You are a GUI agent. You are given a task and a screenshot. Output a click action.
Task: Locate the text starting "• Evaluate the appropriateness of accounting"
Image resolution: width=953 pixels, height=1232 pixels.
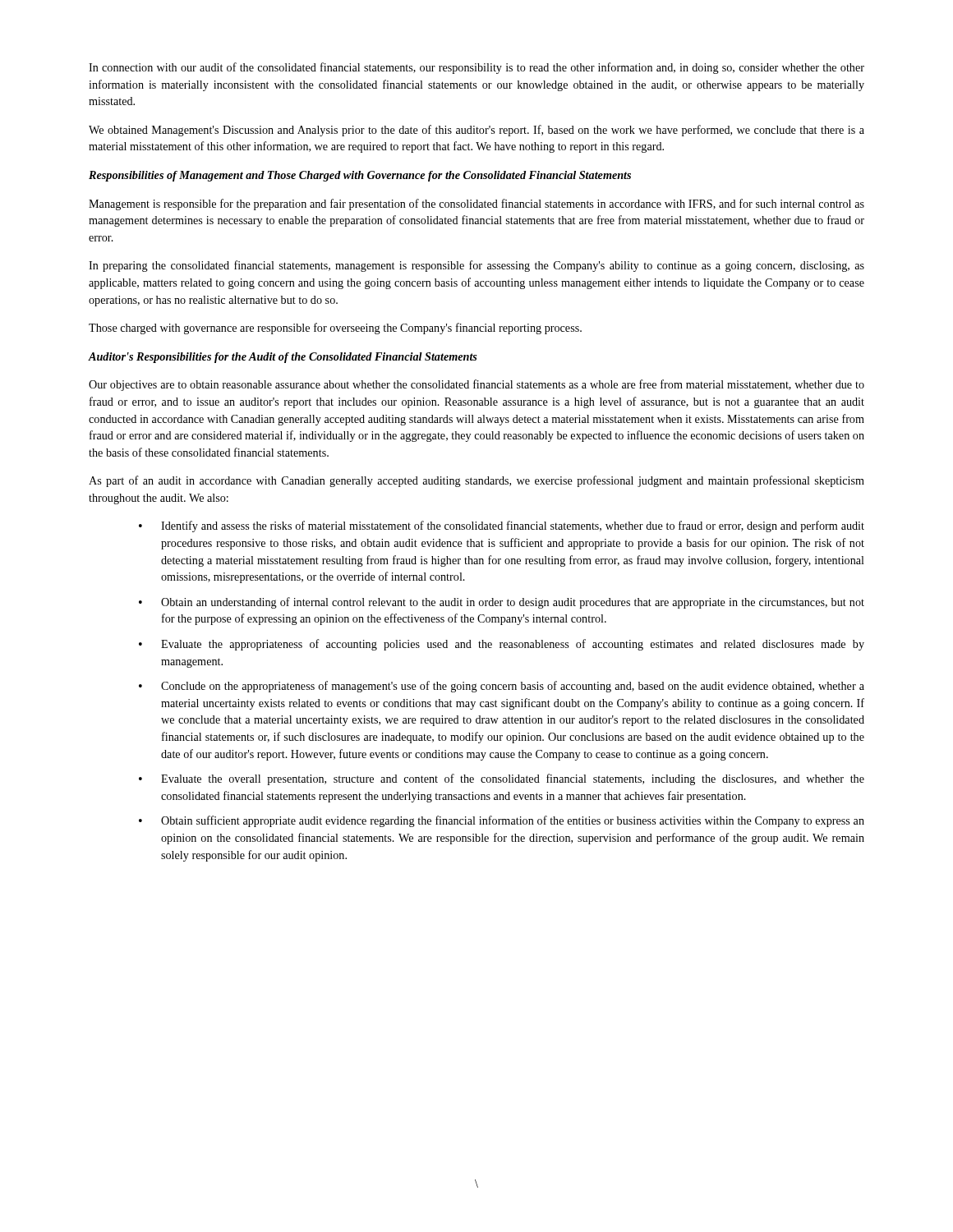[501, 653]
